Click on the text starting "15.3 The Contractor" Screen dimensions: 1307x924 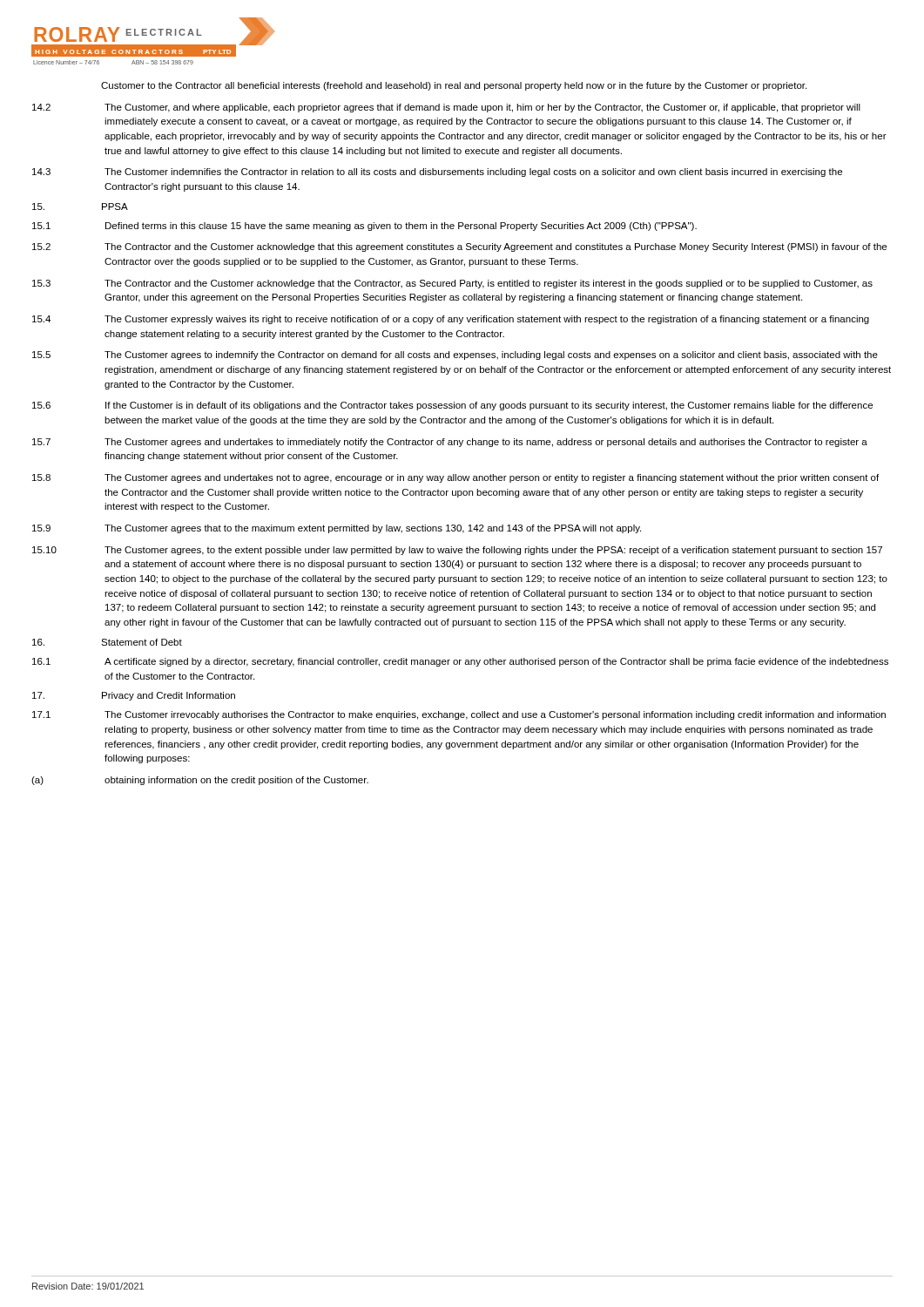[462, 290]
